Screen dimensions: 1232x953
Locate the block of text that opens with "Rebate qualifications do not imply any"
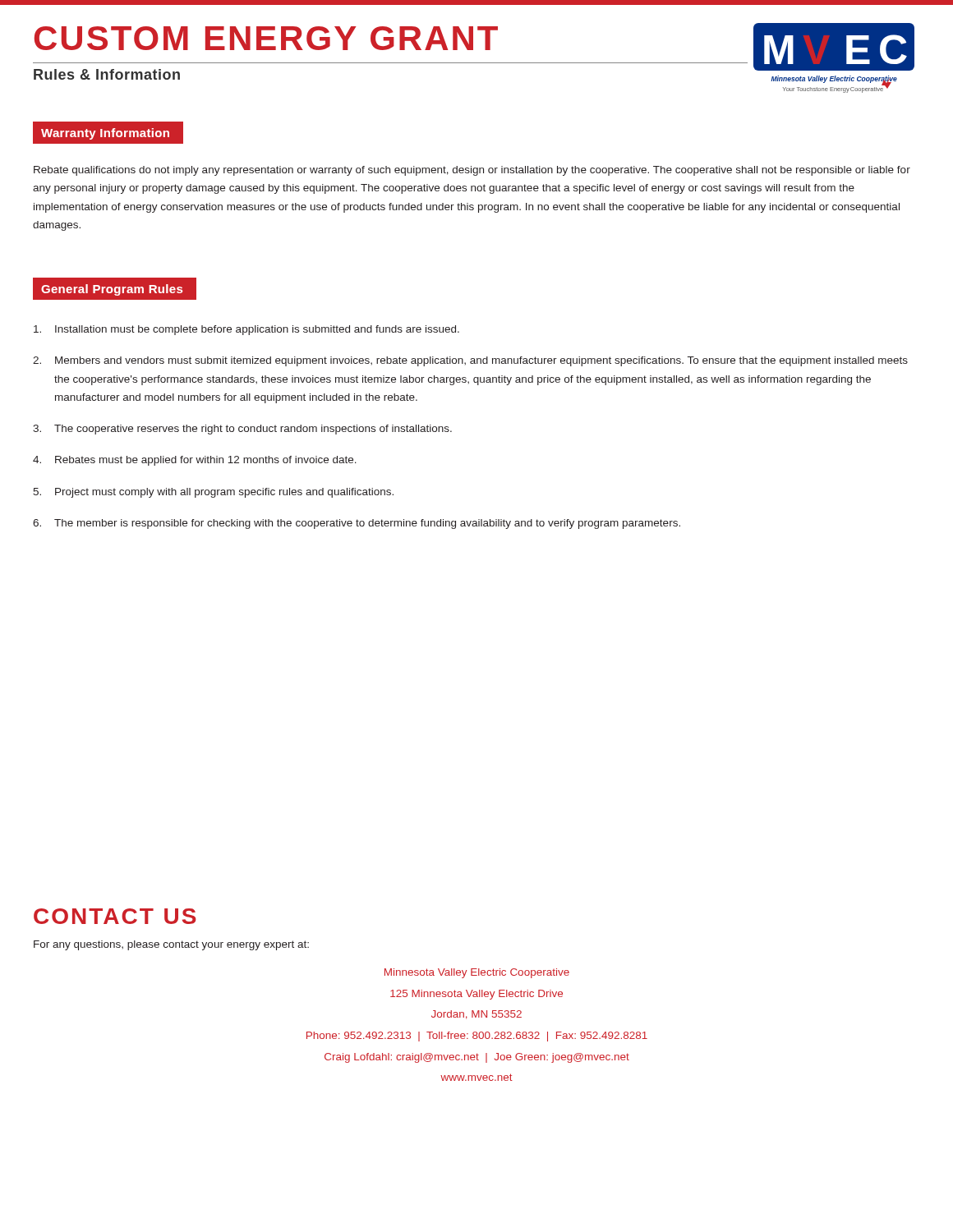[x=471, y=197]
